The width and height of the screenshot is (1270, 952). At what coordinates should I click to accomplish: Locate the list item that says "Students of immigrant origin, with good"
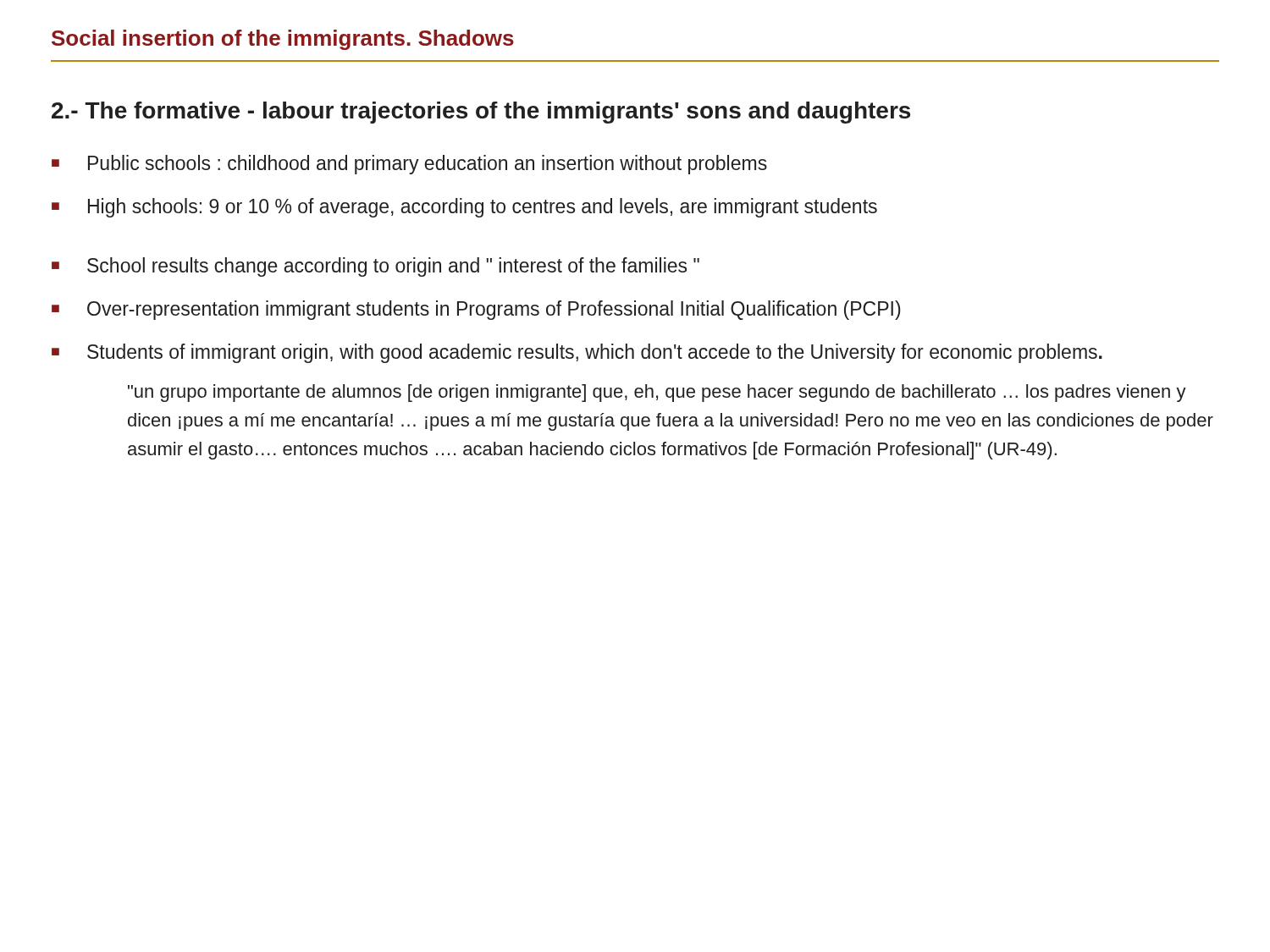click(x=653, y=403)
